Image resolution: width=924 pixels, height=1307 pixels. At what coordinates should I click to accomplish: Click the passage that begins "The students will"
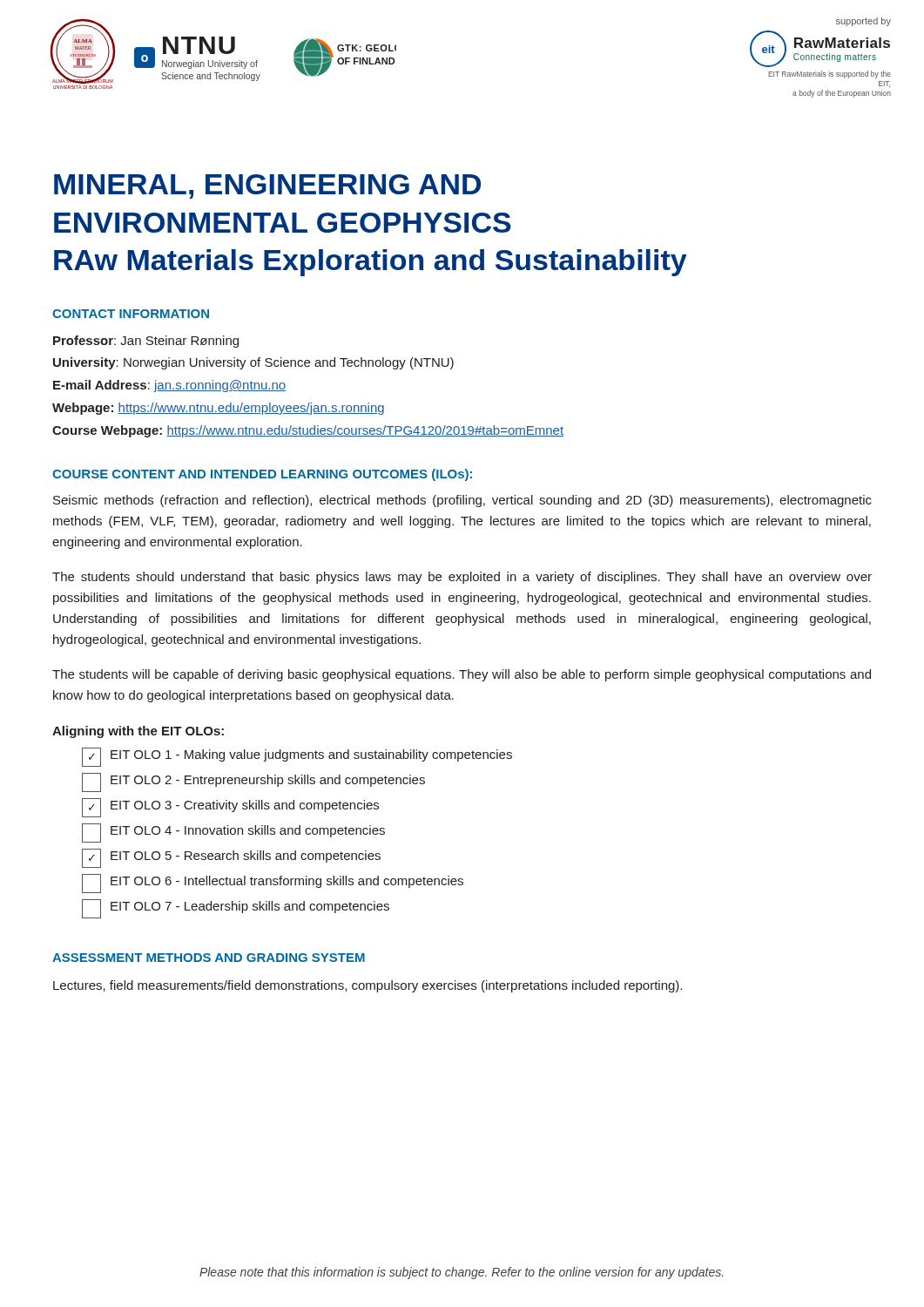(x=462, y=684)
